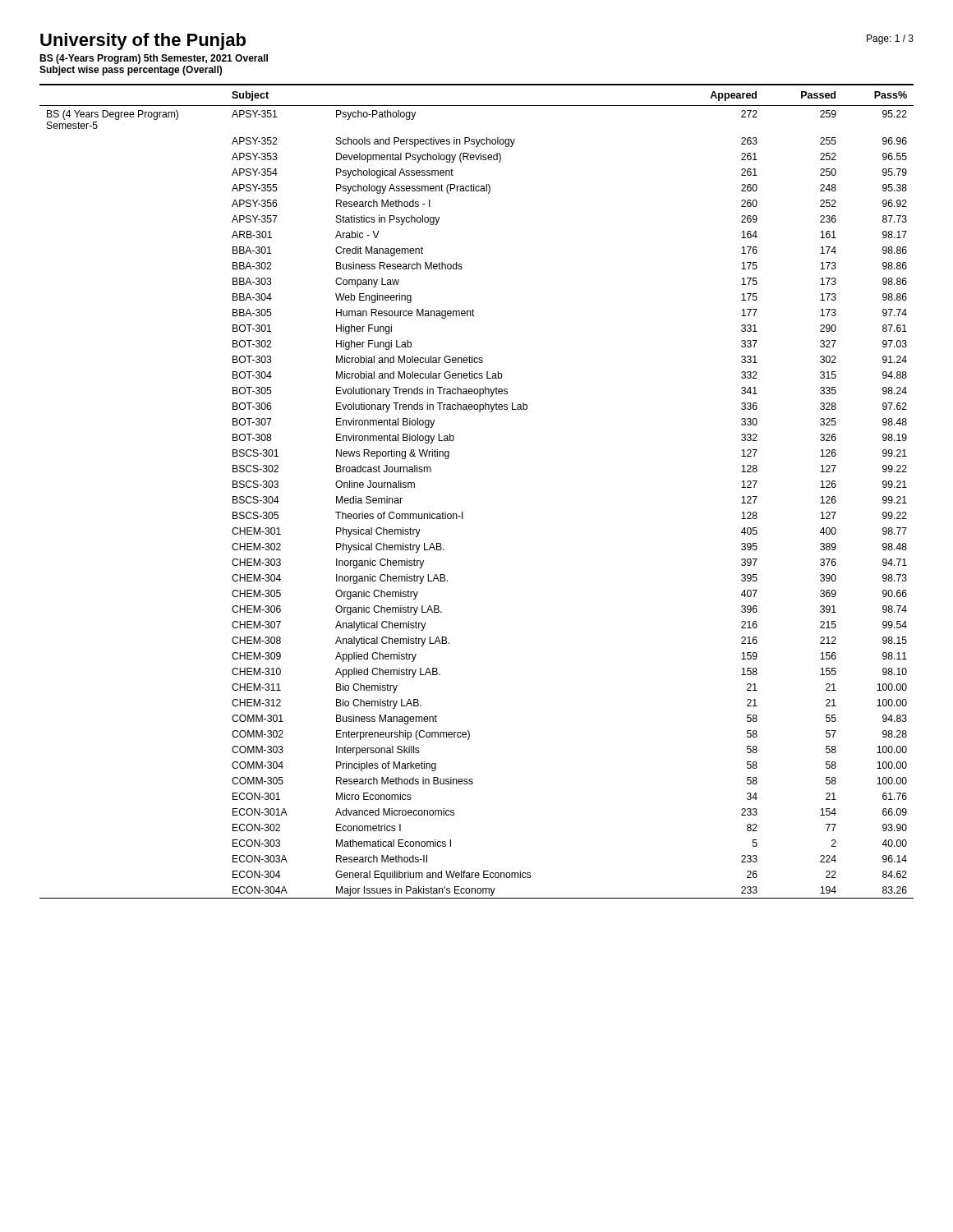Select the element starting "BS (4-Years Program) 5th Semester, 2021 Overall"
Viewport: 953px width, 1232px height.
click(x=154, y=58)
